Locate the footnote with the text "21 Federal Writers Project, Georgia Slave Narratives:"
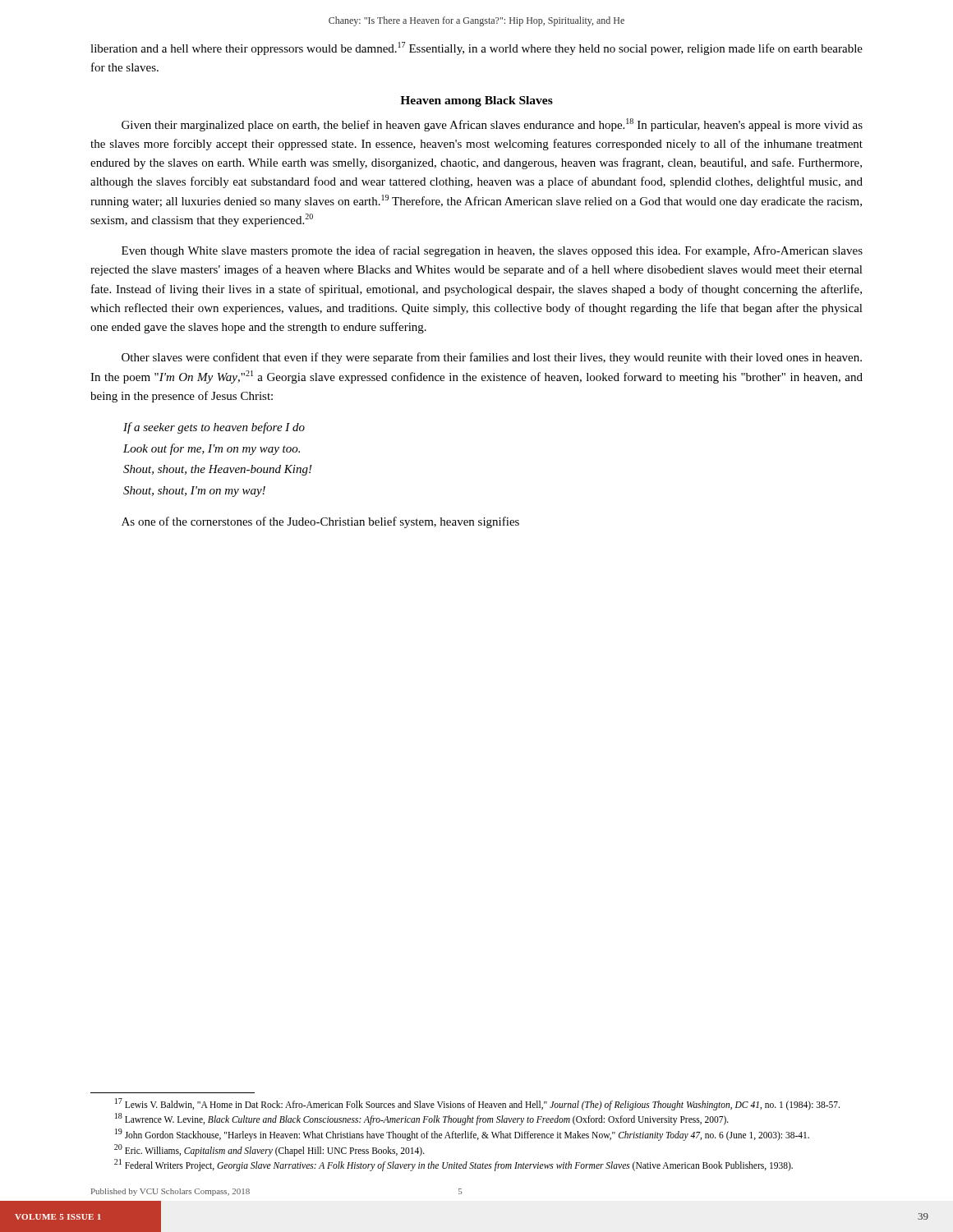 [454, 1165]
